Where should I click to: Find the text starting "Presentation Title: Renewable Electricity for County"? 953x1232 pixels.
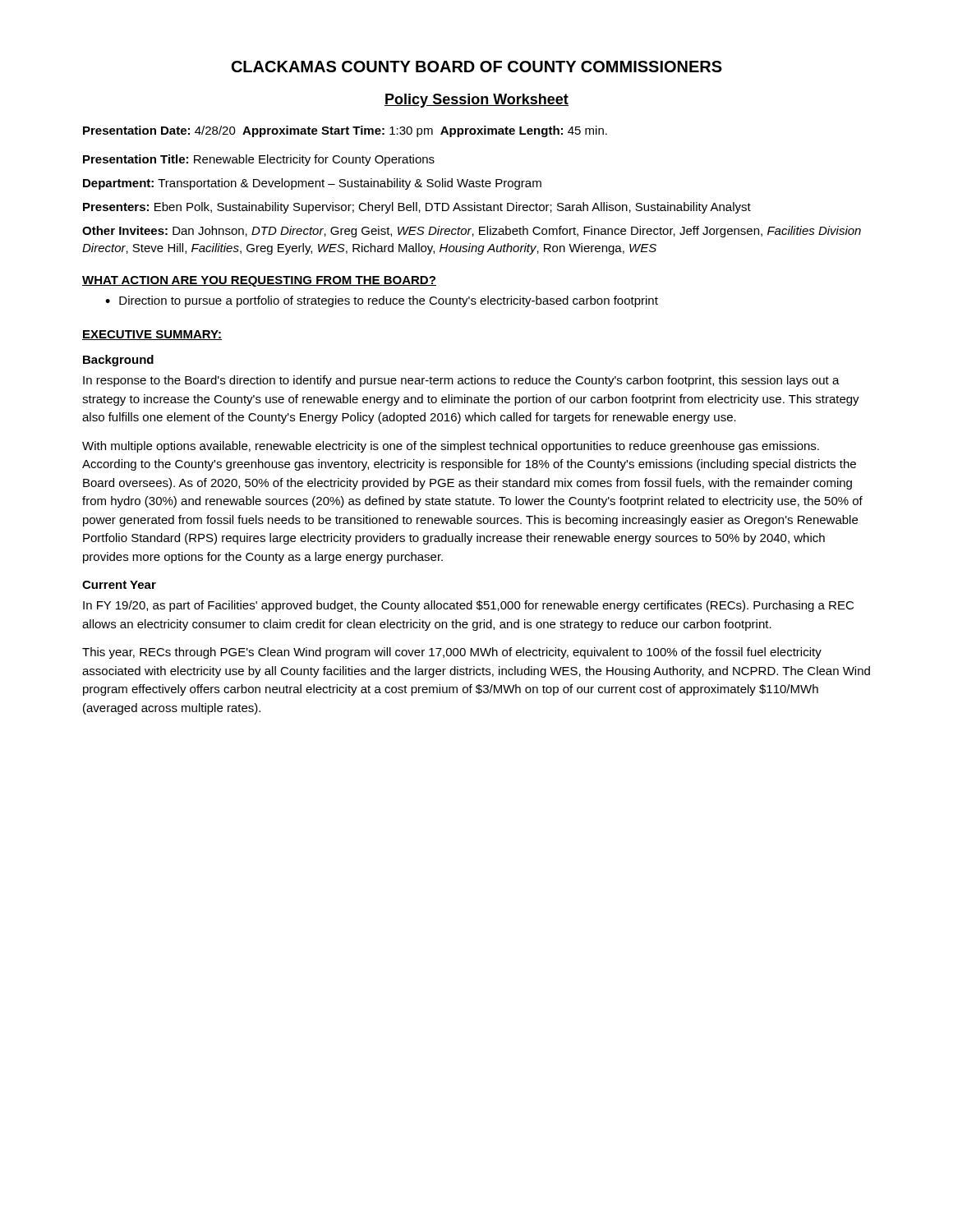tap(258, 159)
